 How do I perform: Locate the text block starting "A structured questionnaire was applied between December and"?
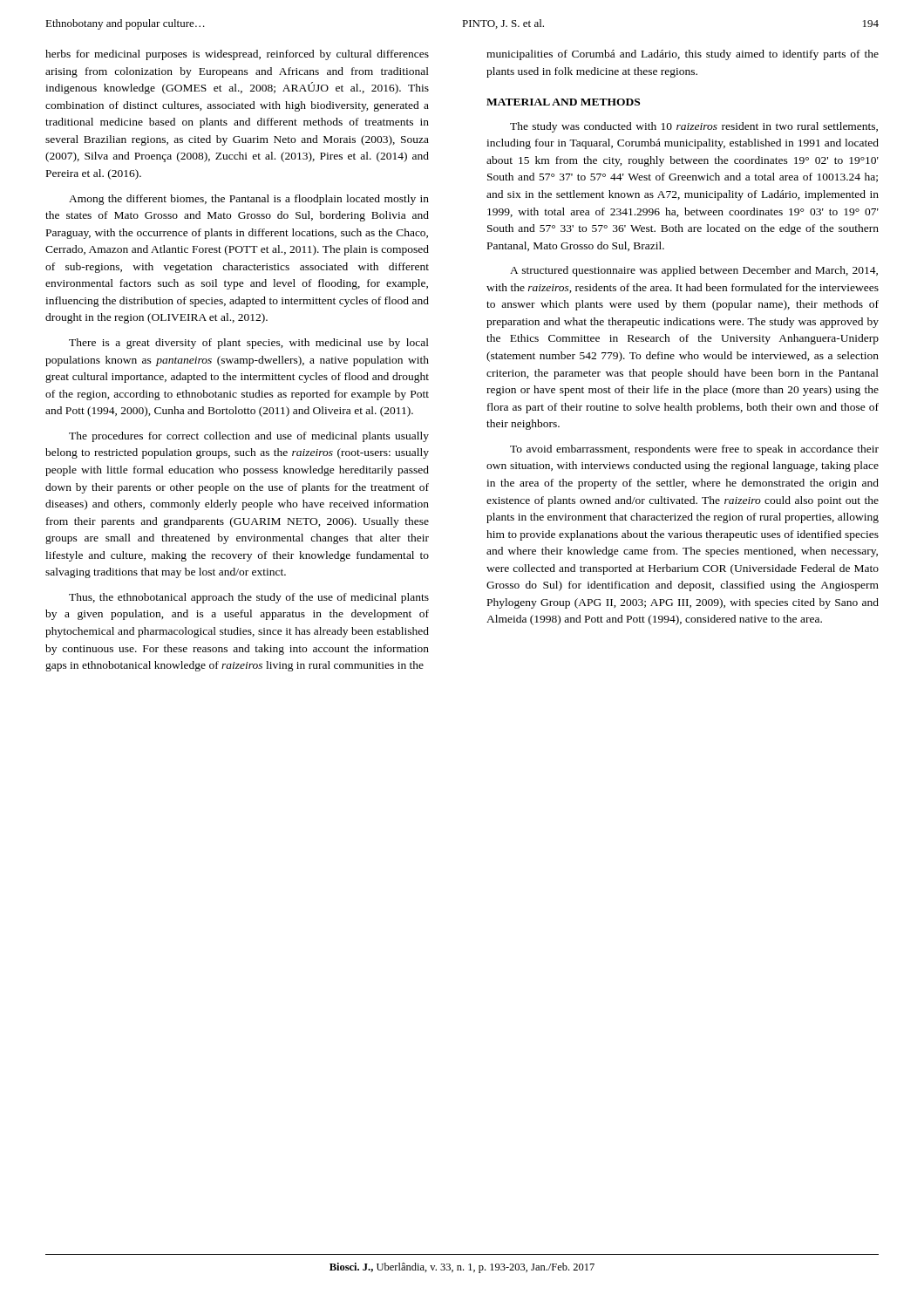point(683,347)
